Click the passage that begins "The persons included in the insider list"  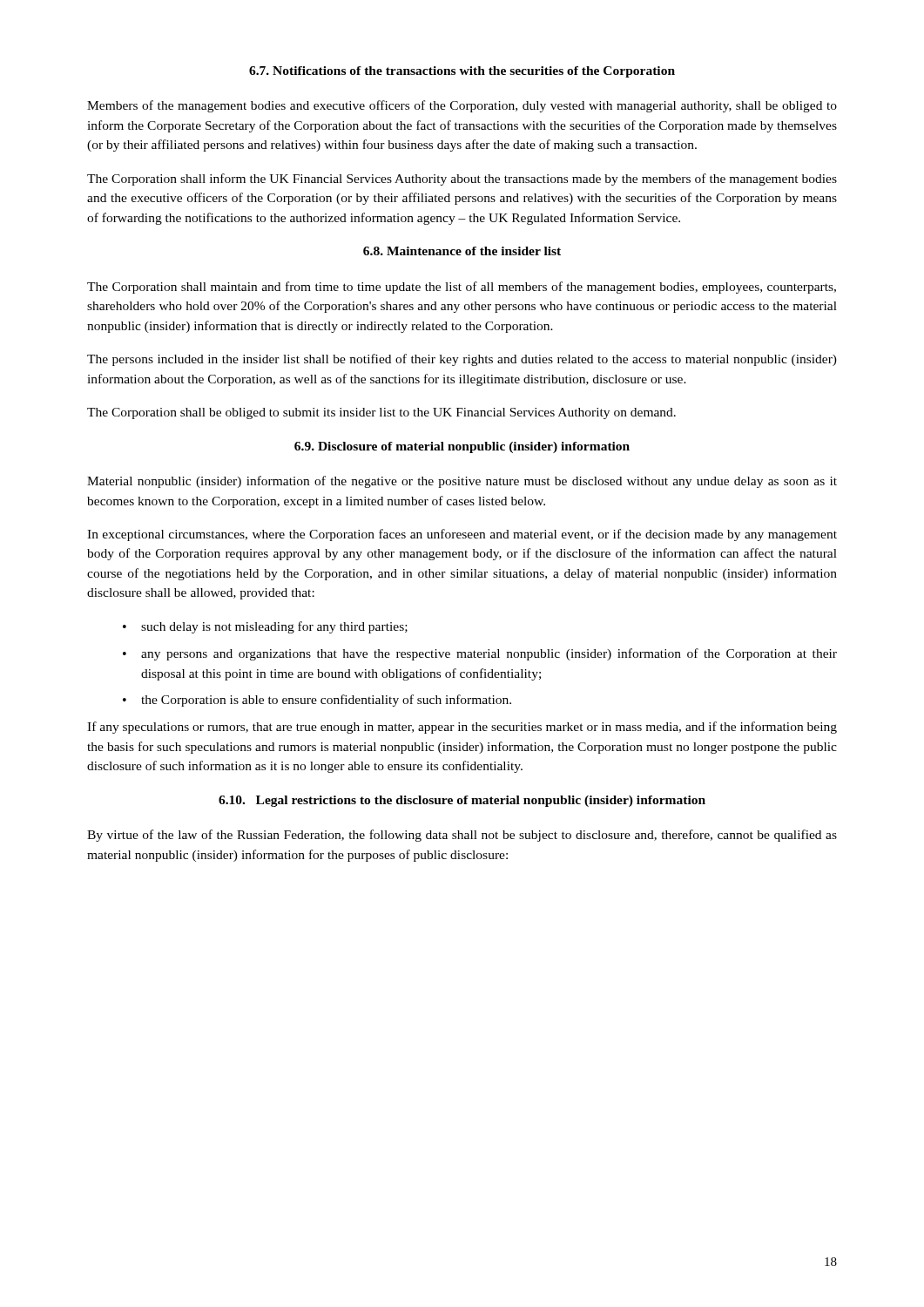coord(462,369)
